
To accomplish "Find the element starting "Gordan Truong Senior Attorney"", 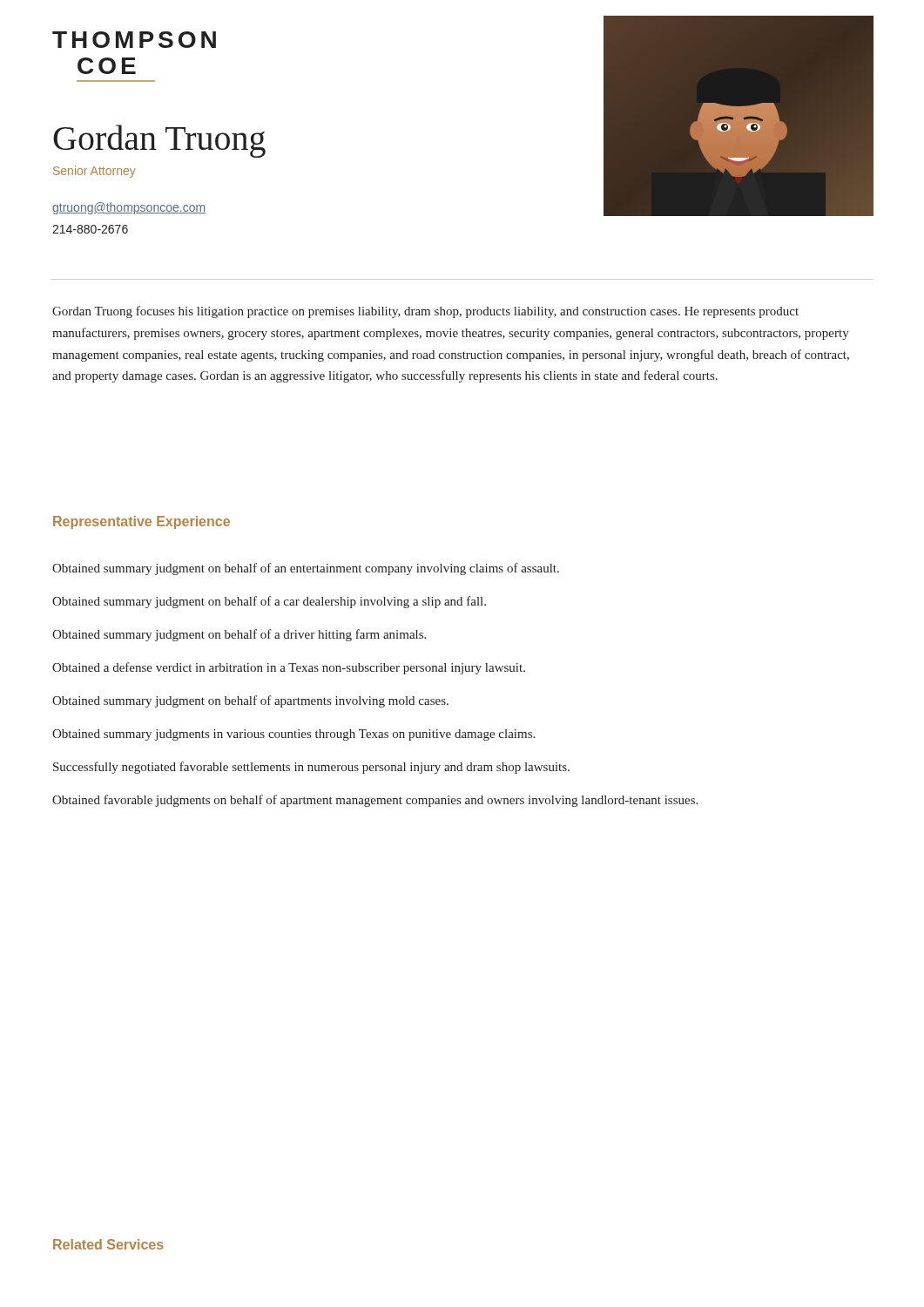I will (159, 148).
